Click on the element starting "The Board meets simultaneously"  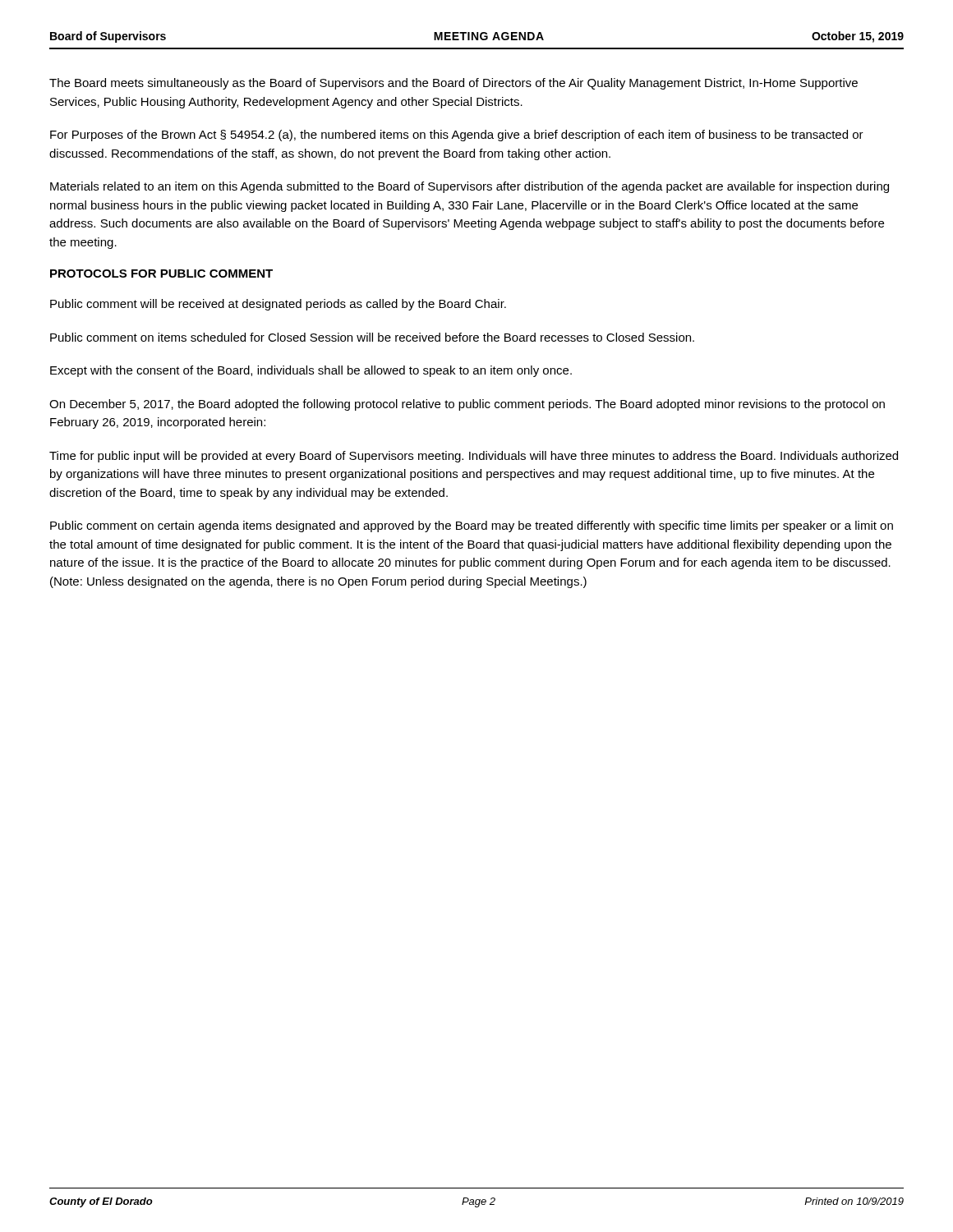click(454, 92)
